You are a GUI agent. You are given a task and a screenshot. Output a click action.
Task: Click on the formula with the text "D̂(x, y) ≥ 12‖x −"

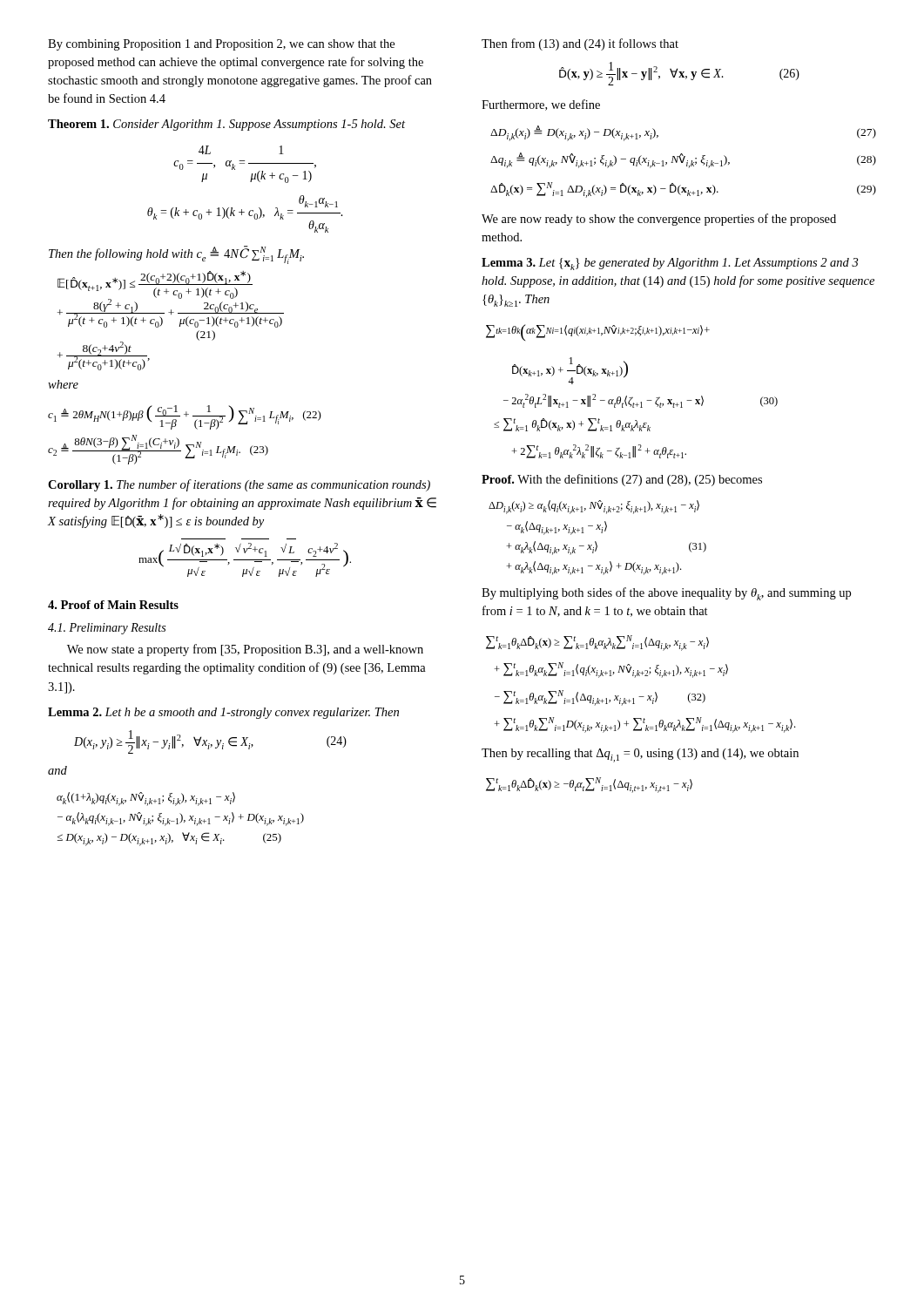coord(679,74)
